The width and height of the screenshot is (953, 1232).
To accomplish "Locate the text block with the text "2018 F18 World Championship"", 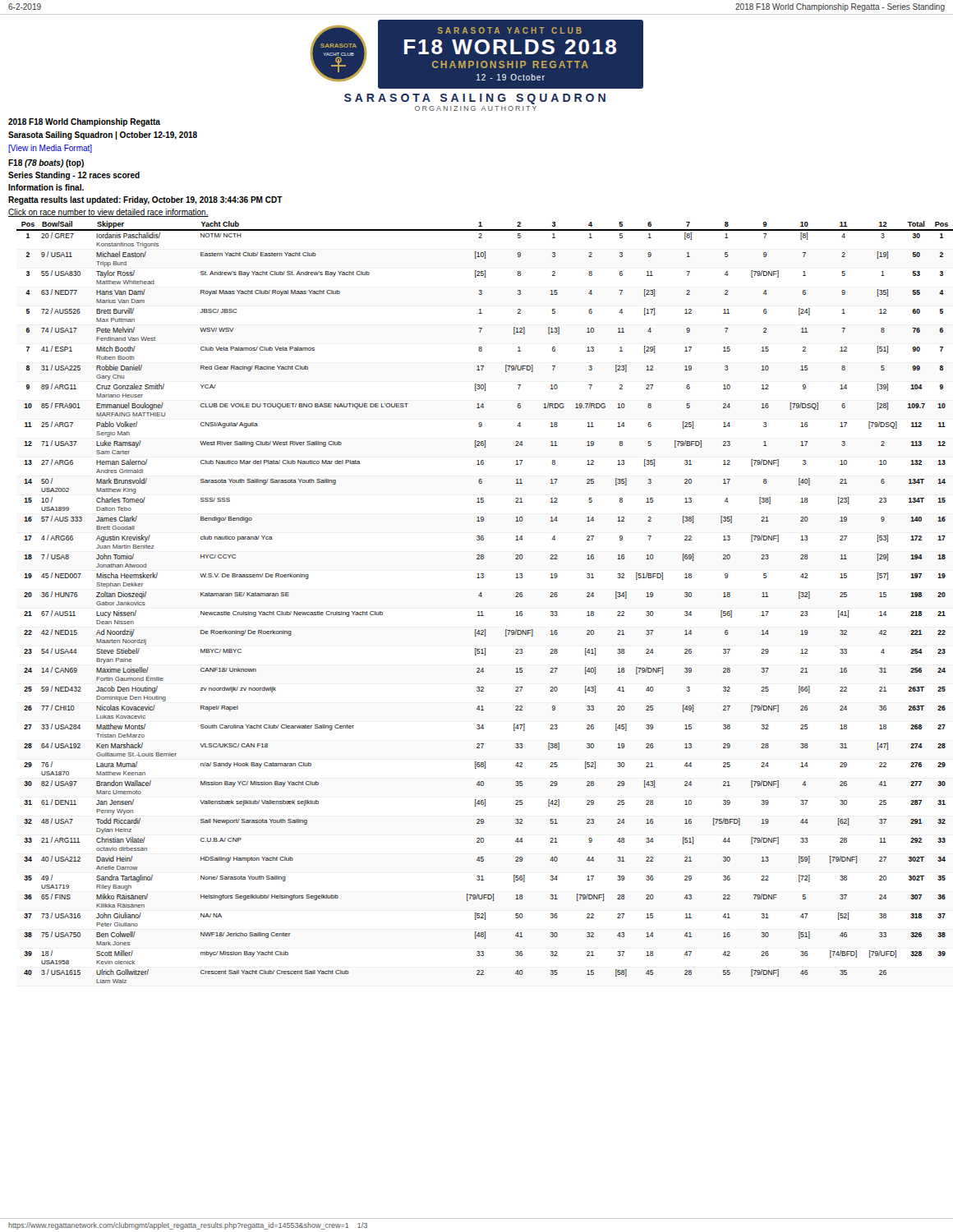I will (103, 135).
